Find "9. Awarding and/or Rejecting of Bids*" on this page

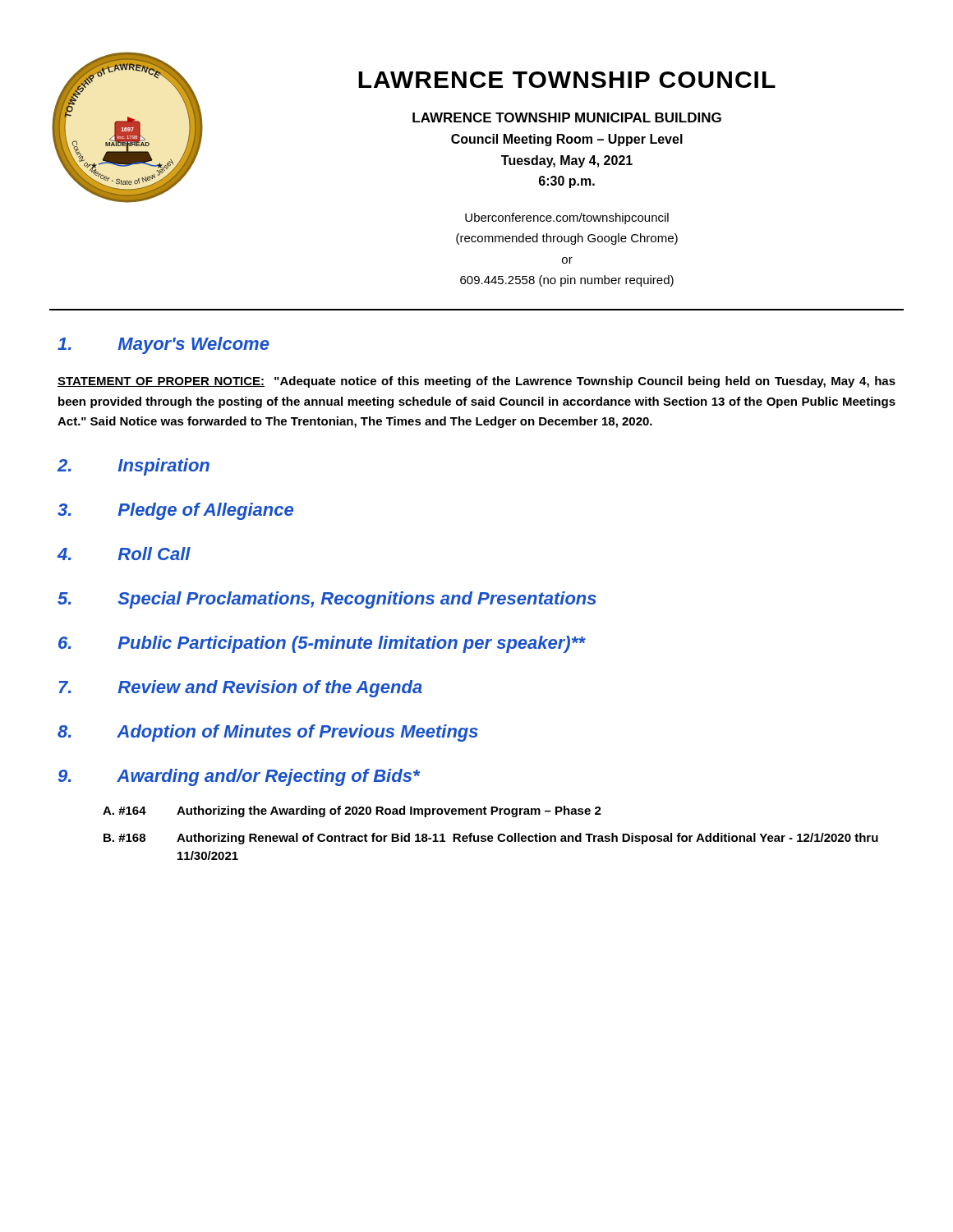tap(238, 776)
